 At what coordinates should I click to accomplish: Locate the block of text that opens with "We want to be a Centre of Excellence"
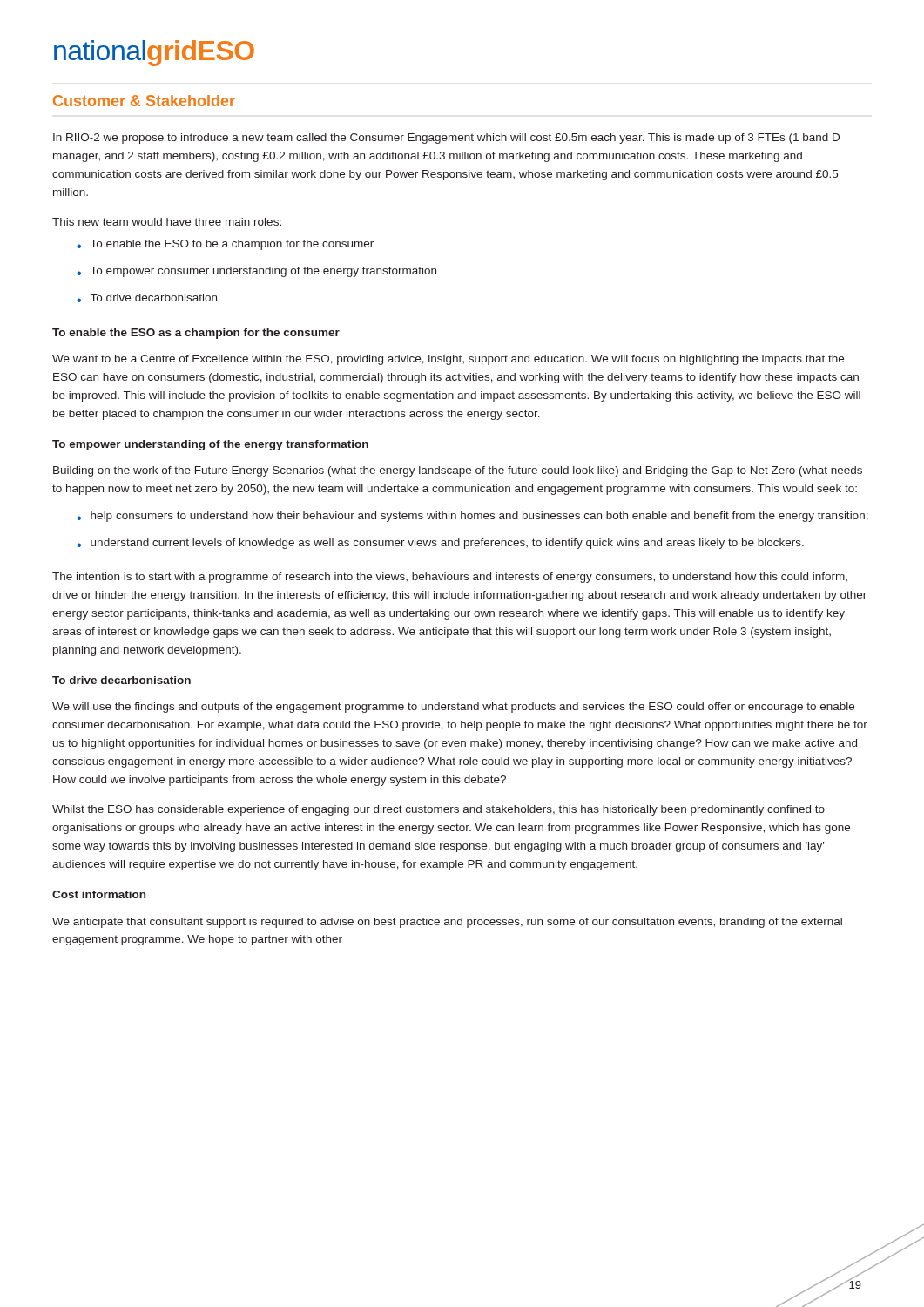462,387
